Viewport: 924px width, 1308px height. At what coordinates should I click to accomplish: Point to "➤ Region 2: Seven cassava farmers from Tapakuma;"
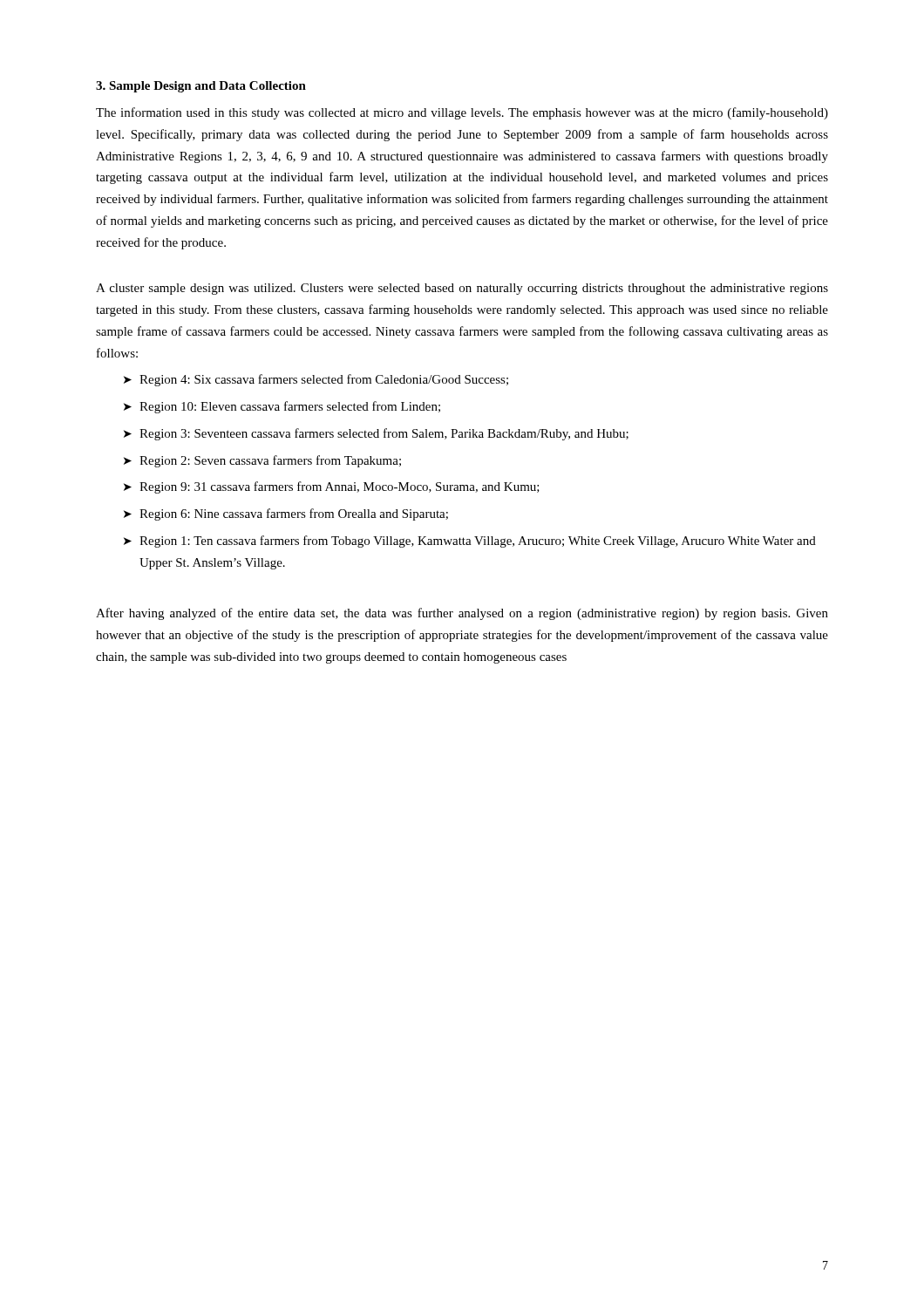point(262,461)
